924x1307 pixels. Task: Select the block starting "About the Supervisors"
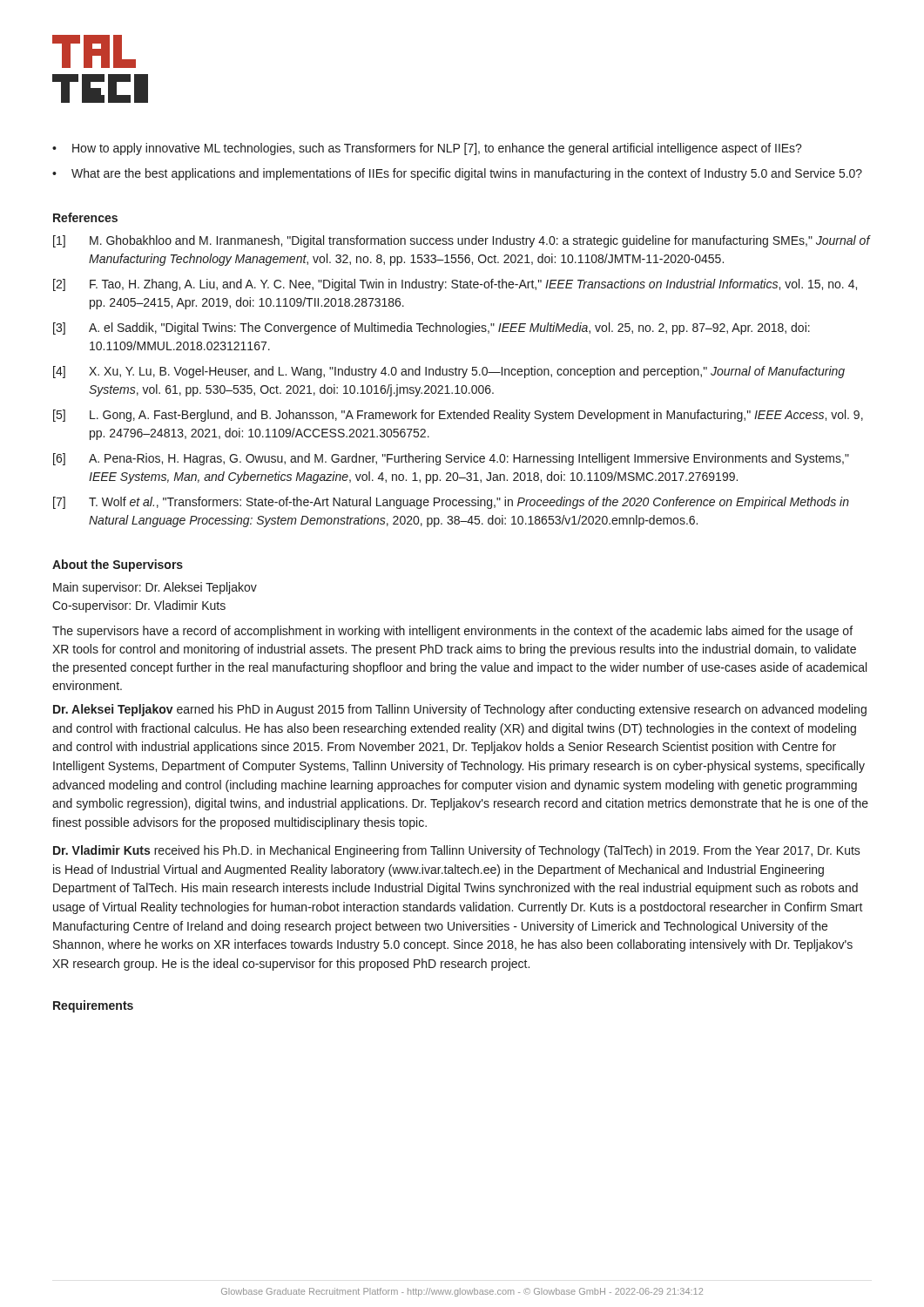118,565
